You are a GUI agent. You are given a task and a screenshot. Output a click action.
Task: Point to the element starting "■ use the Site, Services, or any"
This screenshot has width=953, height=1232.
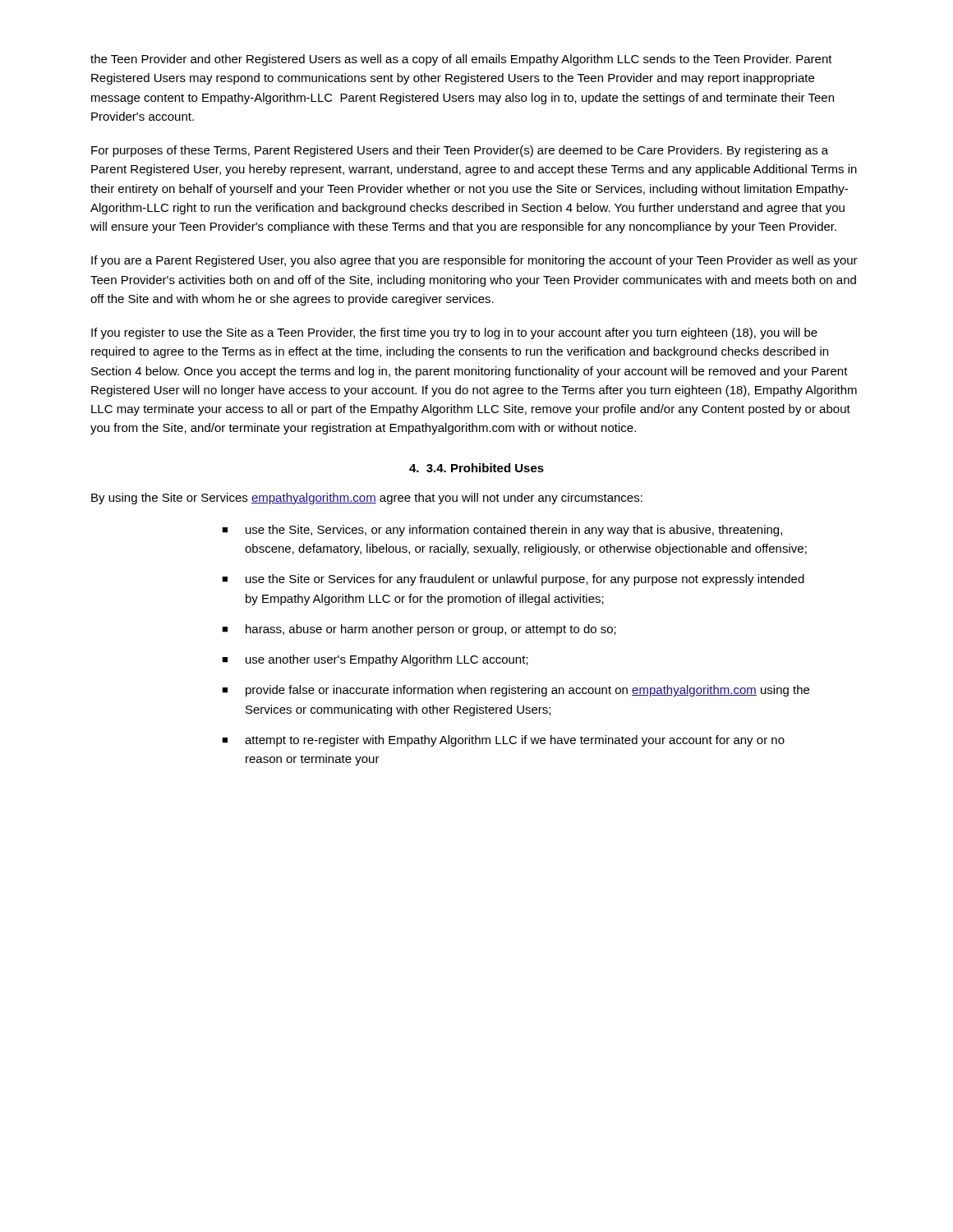point(518,539)
